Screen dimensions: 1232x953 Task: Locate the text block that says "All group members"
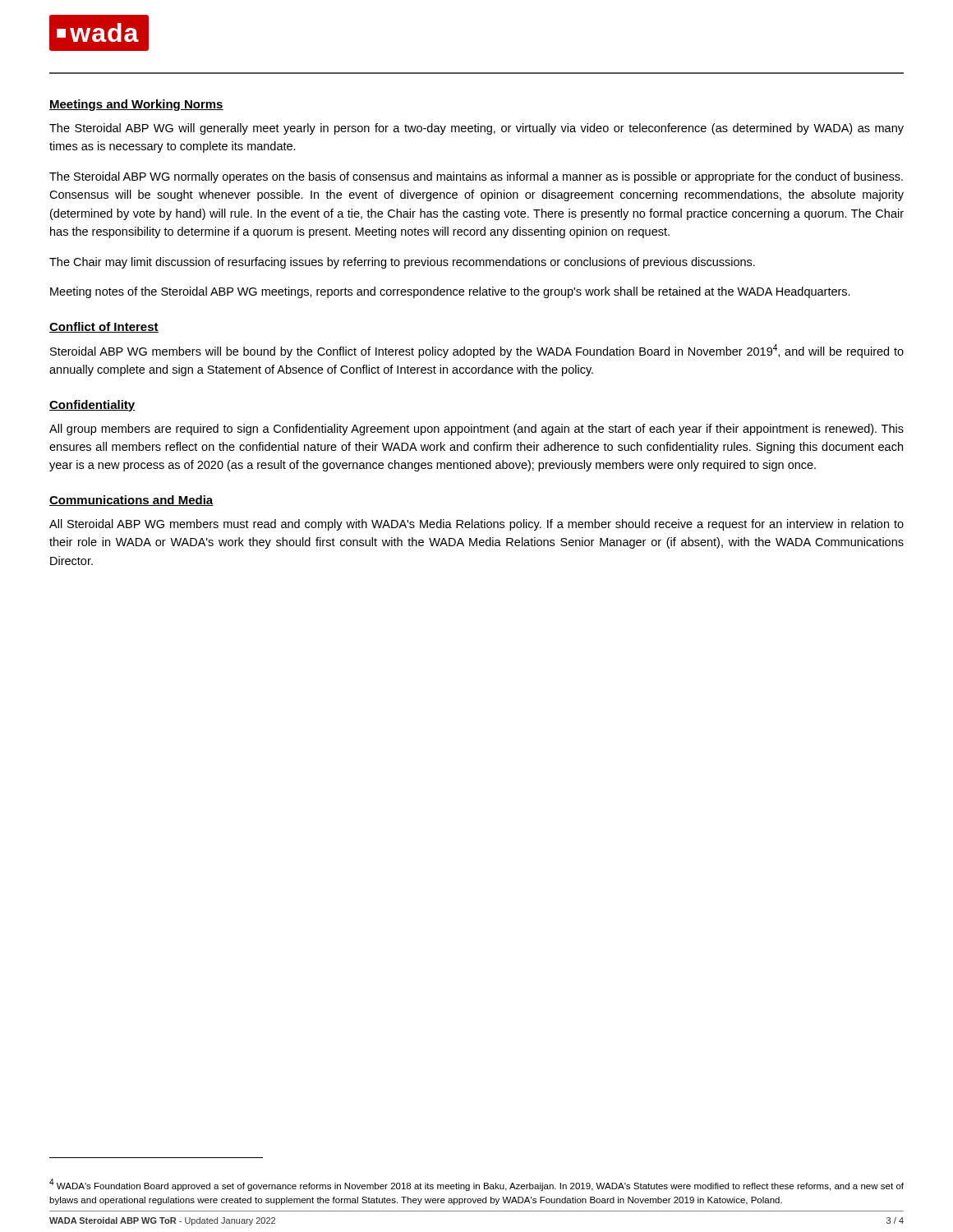pos(476,447)
